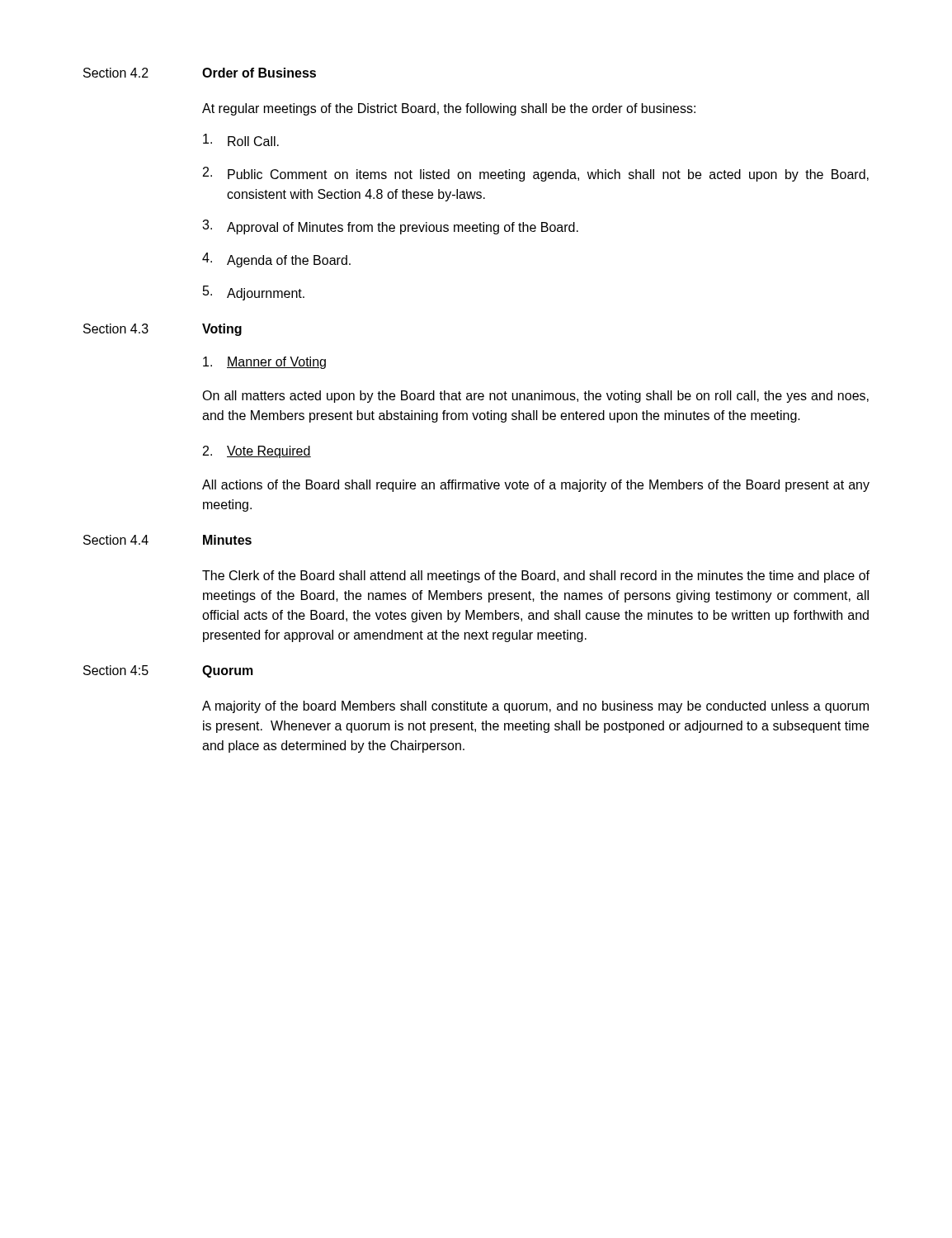Find the block on this page that starts "All actions of the Board"
The image size is (952, 1238).
tap(536, 495)
